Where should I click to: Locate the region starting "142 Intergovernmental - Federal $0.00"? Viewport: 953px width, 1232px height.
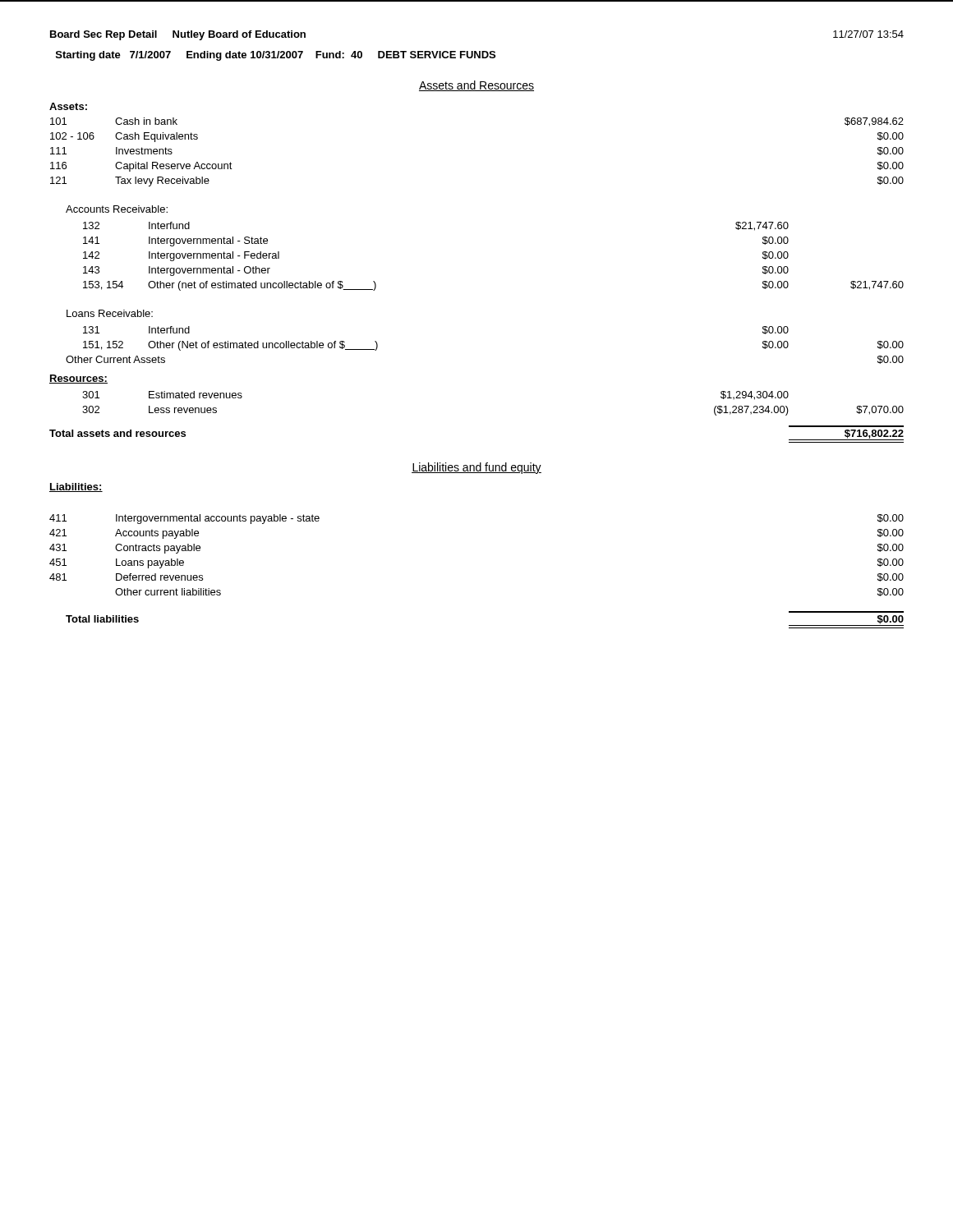point(88,257)
